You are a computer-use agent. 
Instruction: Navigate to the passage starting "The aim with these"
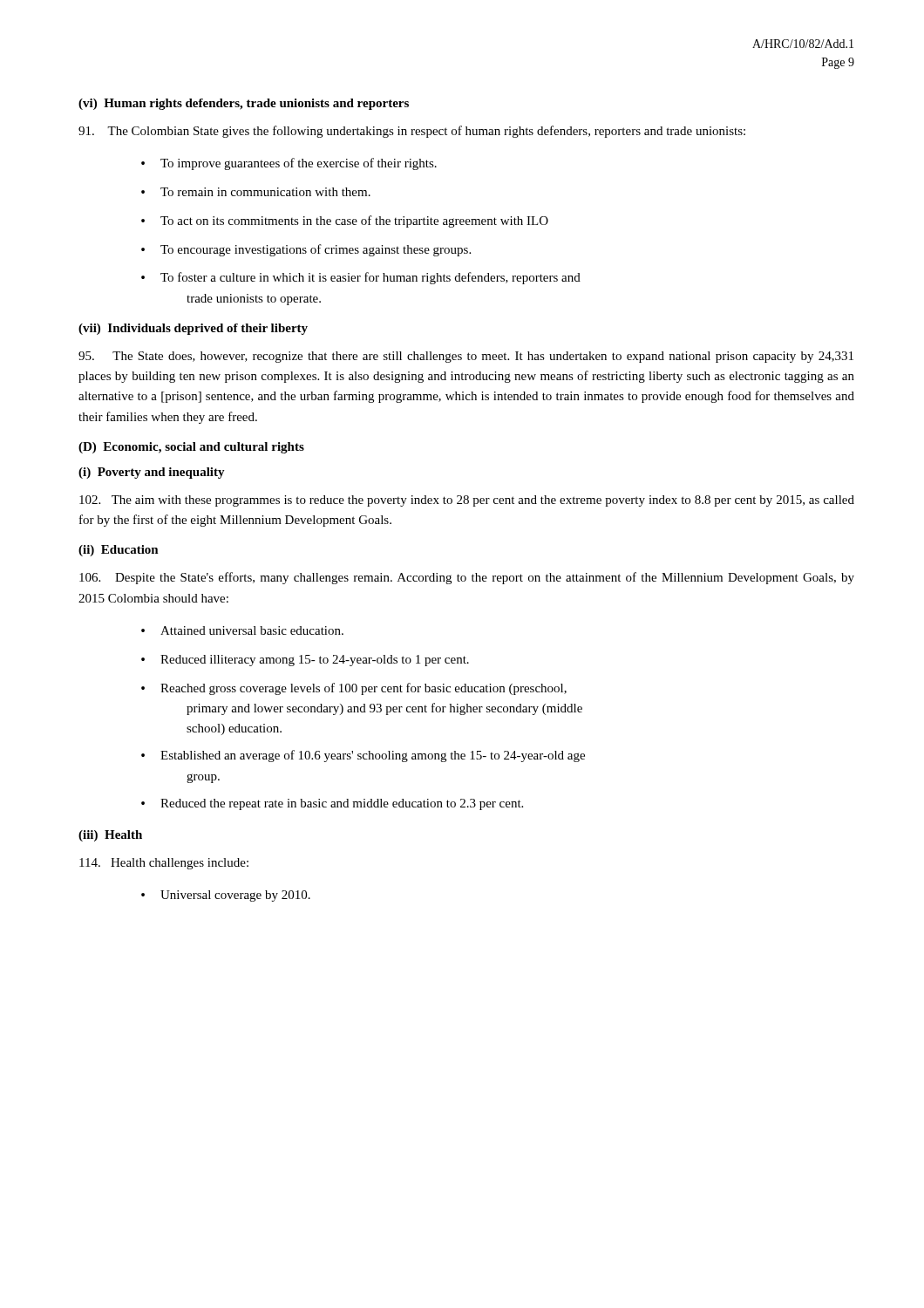coord(466,510)
